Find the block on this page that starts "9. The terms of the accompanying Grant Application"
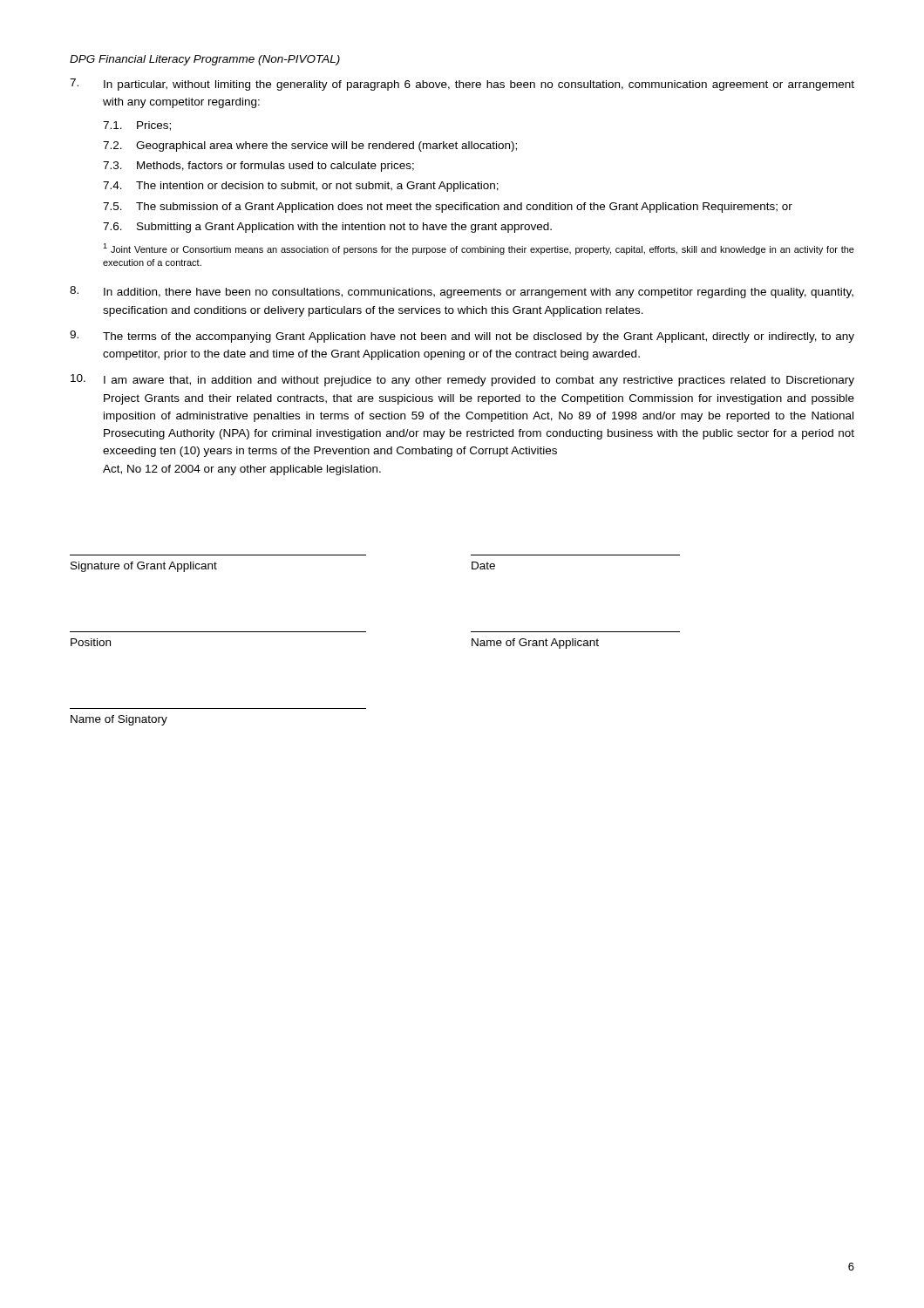This screenshot has width=924, height=1308. click(x=462, y=345)
